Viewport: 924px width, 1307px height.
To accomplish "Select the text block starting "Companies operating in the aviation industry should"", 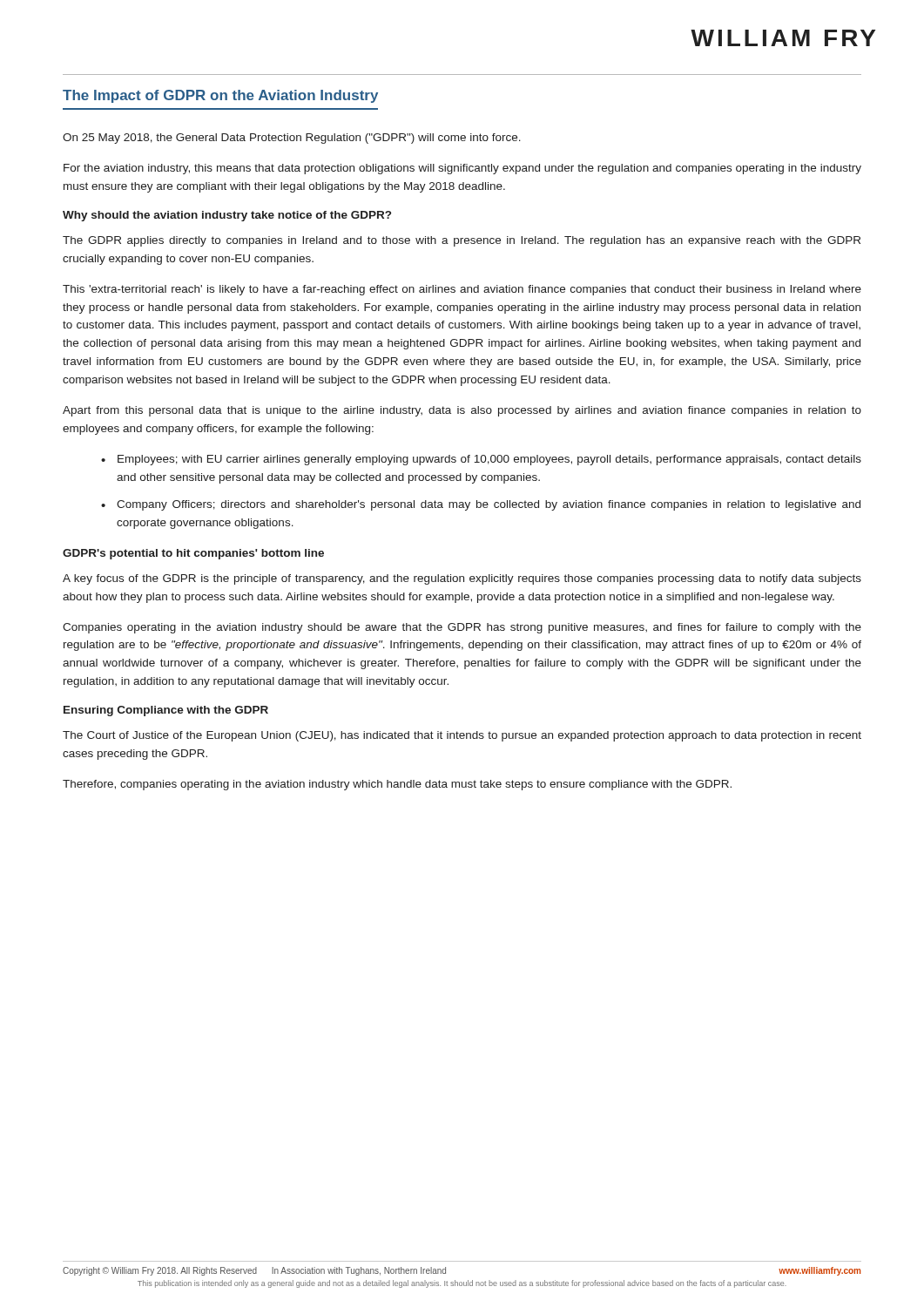I will (x=462, y=654).
